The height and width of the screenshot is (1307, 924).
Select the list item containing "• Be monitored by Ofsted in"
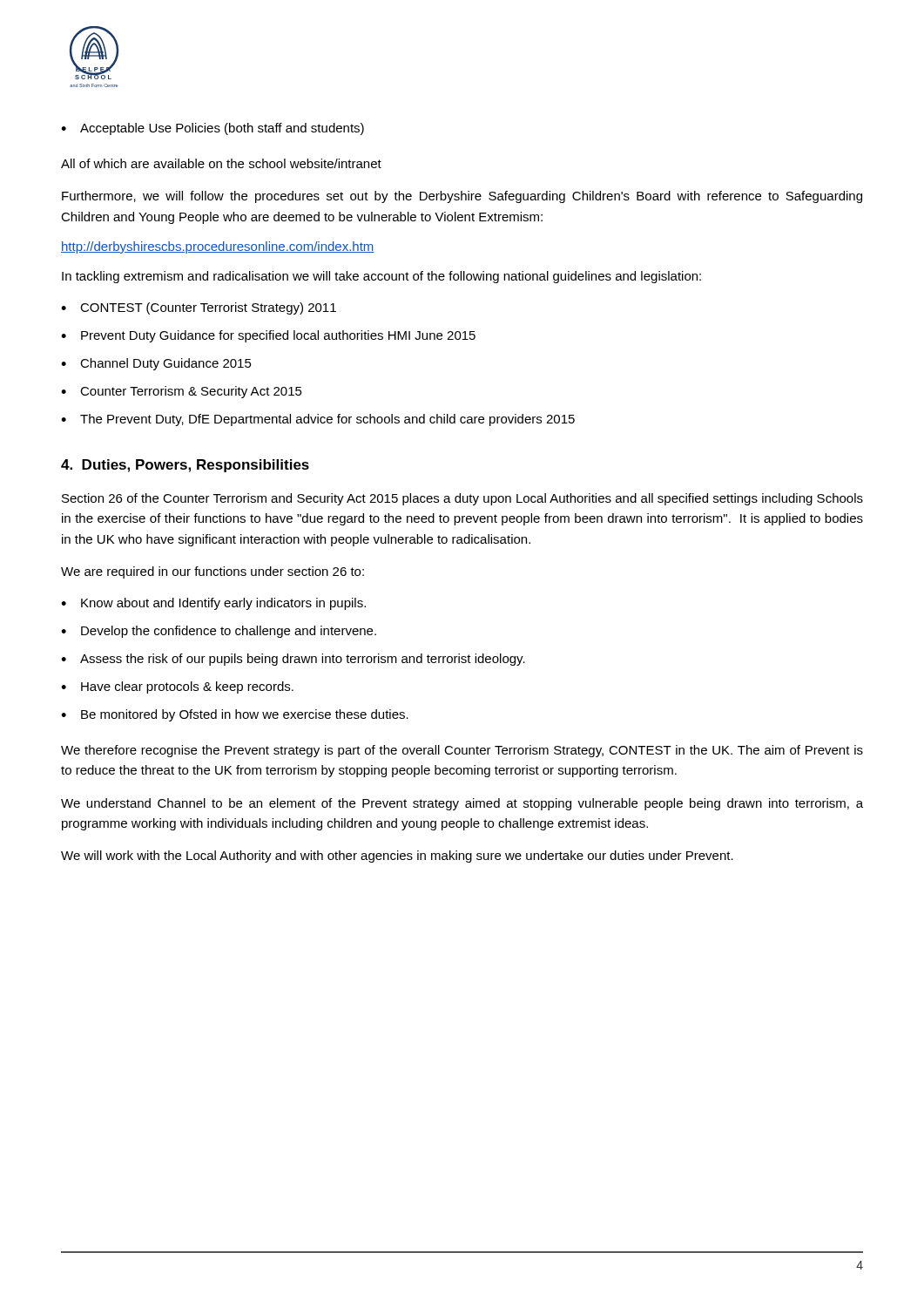point(235,716)
